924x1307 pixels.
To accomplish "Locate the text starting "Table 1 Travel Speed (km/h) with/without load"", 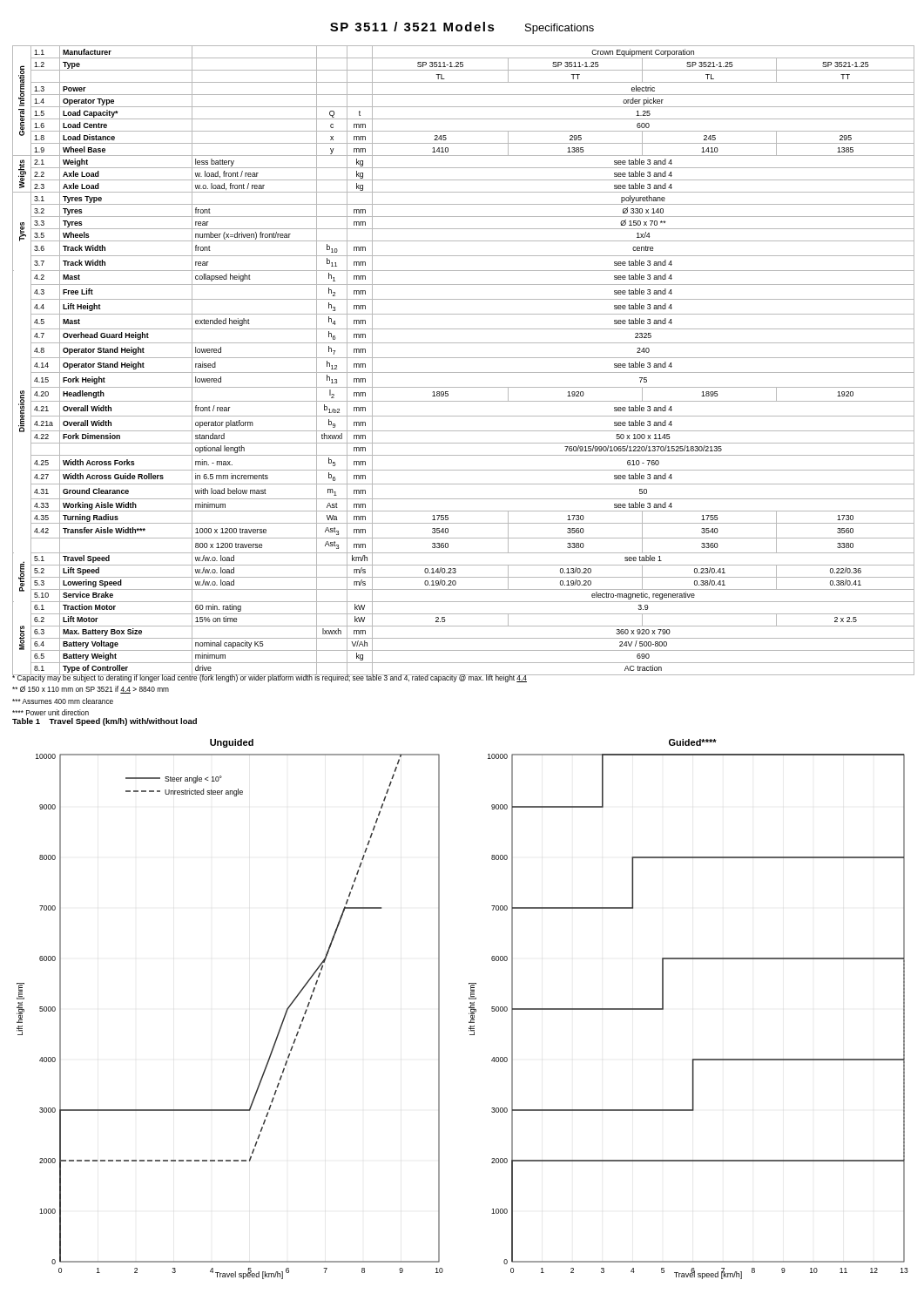I will tap(105, 721).
